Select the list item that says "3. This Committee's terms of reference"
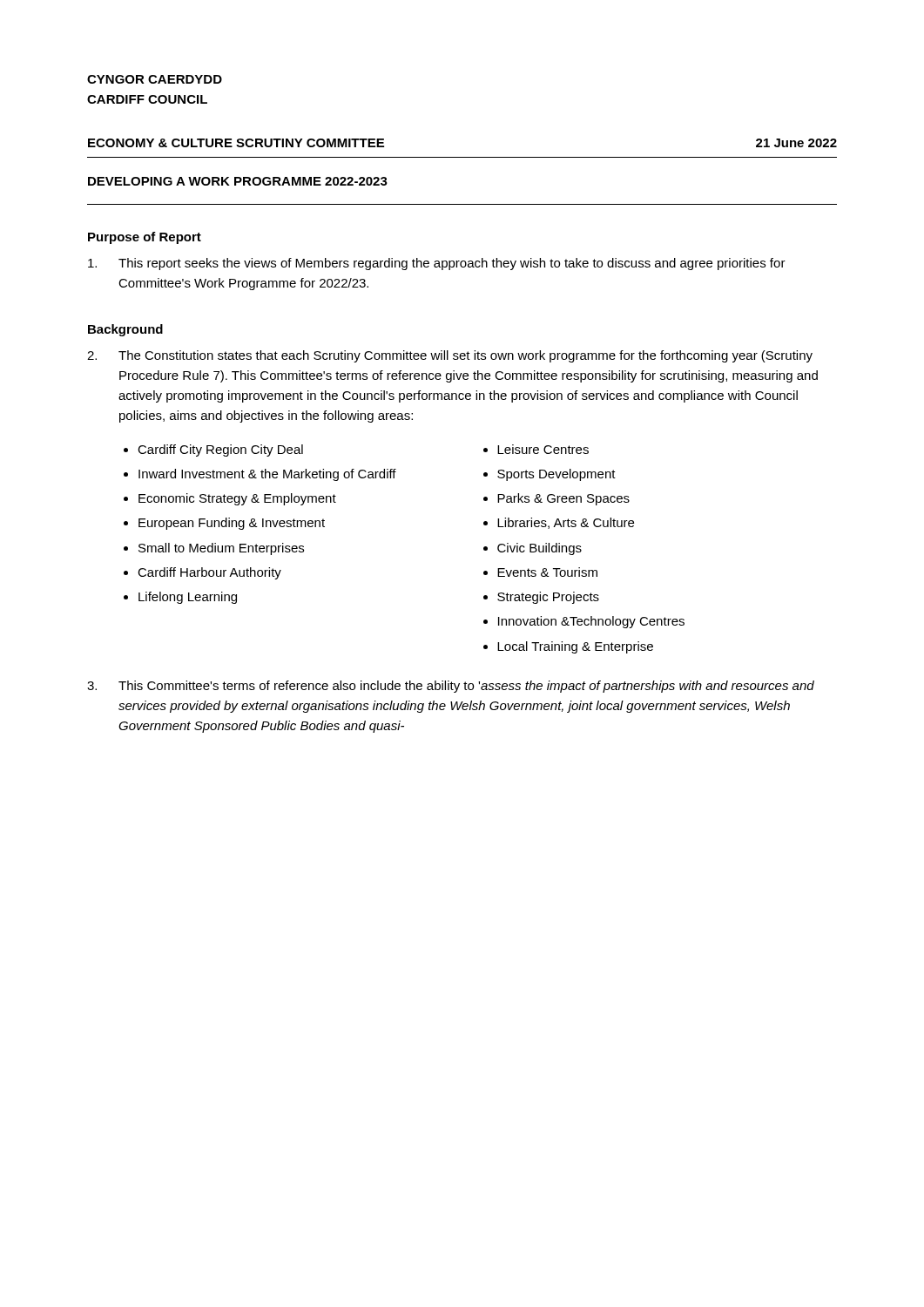Screen dimensions: 1307x924 coord(462,705)
